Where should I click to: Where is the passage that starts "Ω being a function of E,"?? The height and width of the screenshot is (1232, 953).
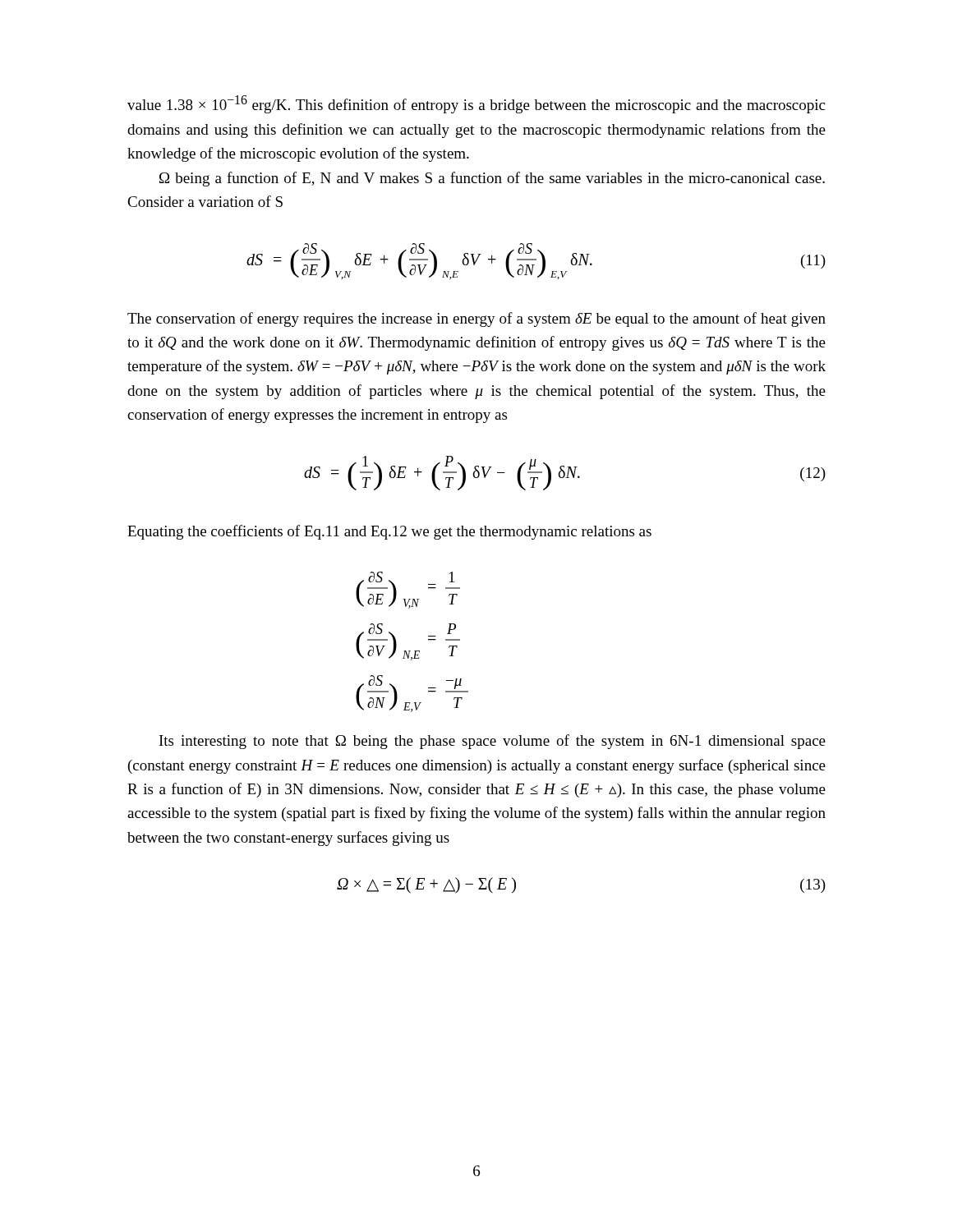click(x=476, y=190)
